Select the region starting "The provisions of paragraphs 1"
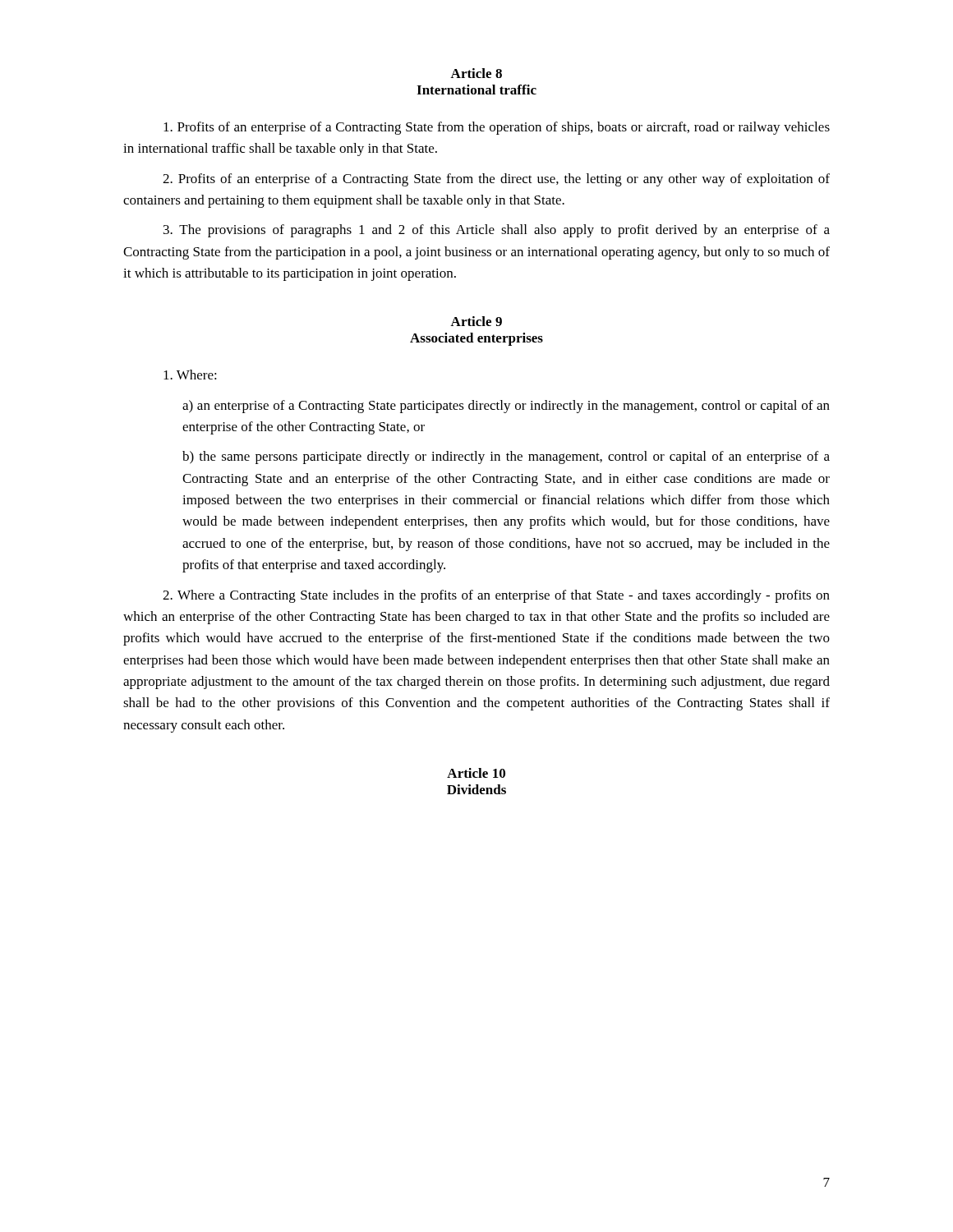Viewport: 953px width, 1232px height. (x=476, y=251)
